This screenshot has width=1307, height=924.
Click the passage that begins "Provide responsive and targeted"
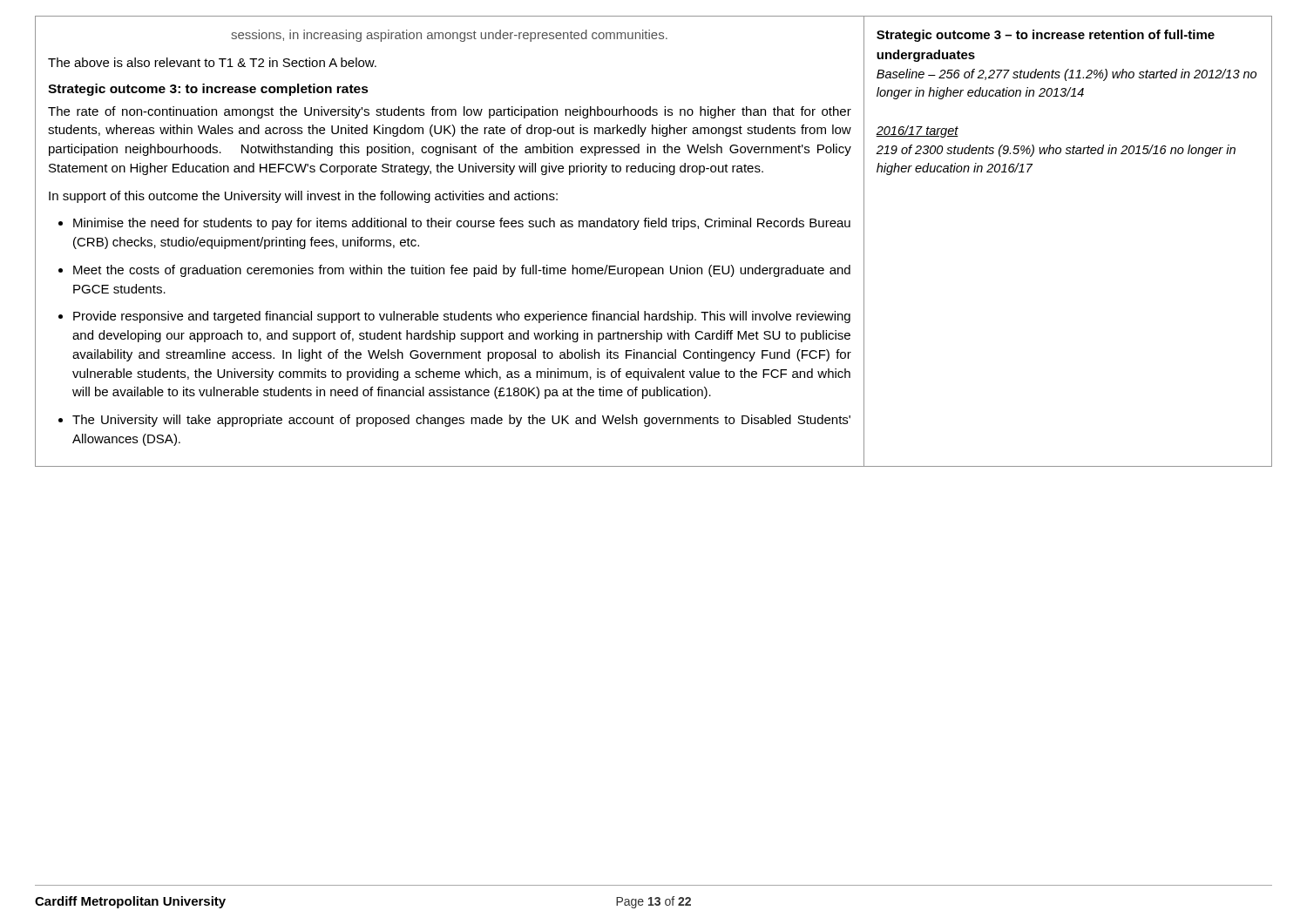[x=462, y=354]
